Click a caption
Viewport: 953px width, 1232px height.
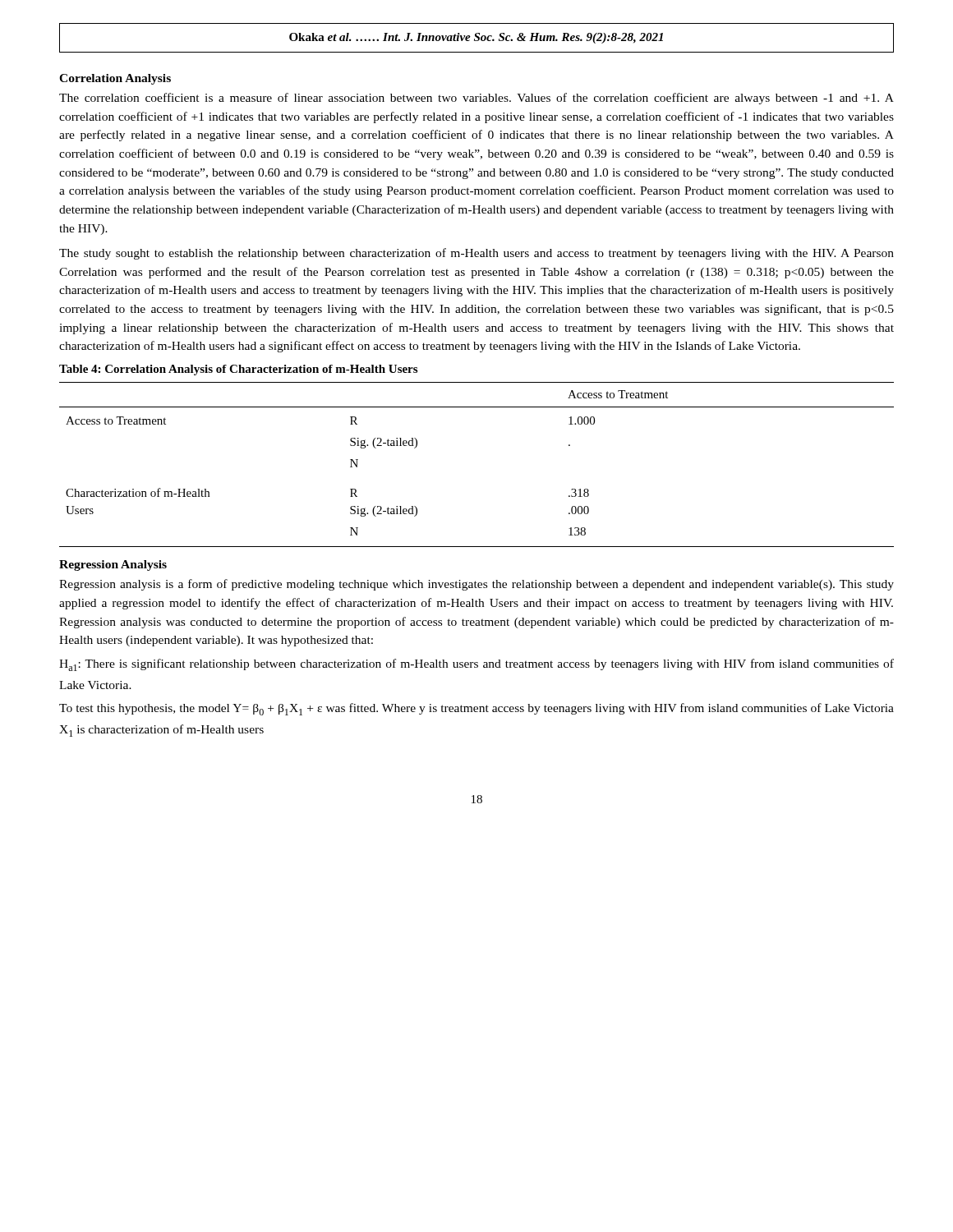pos(239,369)
